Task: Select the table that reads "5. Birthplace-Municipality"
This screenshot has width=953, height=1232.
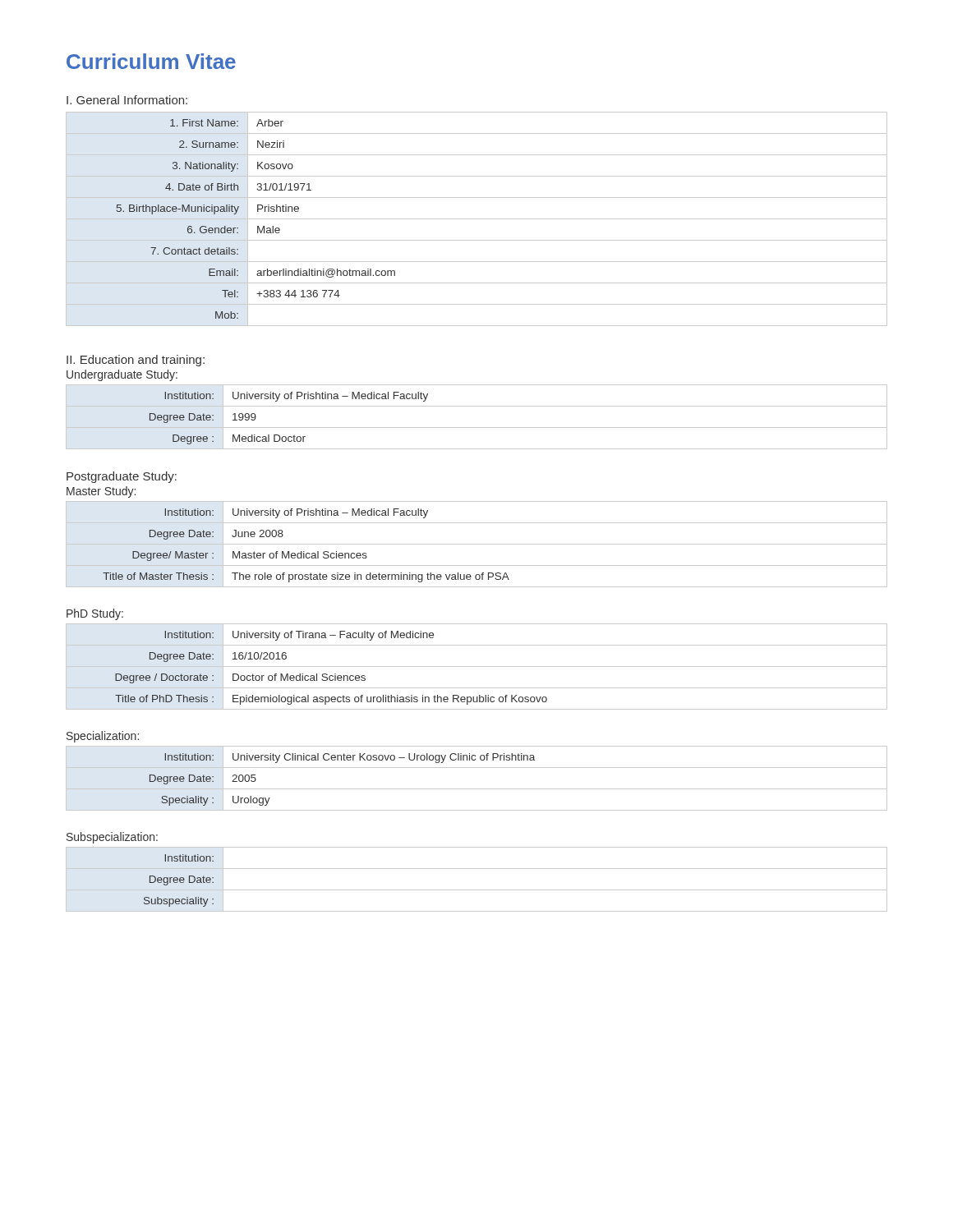Action: [x=476, y=219]
